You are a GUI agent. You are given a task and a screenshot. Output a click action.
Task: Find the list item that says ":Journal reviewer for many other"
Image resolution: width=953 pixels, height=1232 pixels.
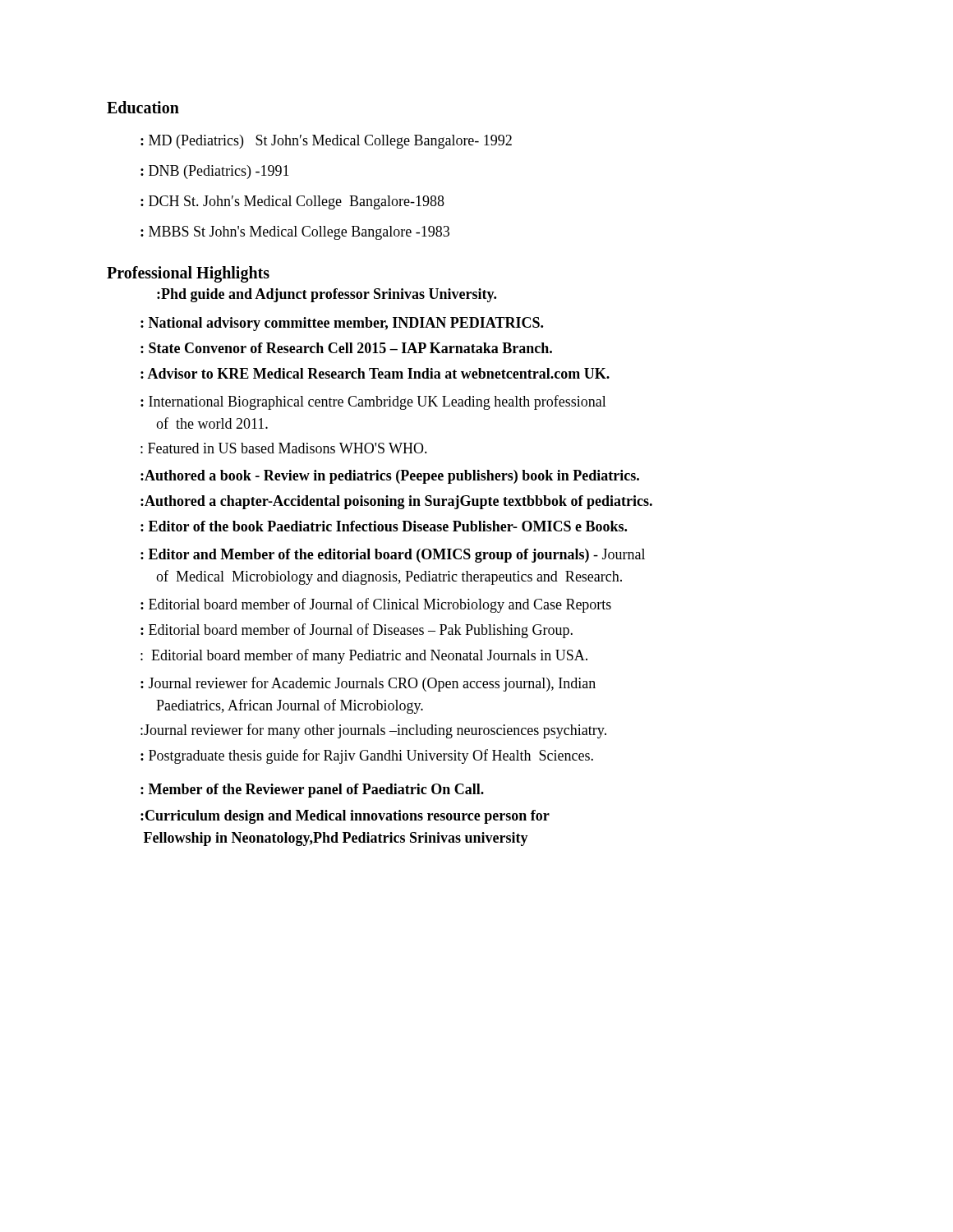373,730
